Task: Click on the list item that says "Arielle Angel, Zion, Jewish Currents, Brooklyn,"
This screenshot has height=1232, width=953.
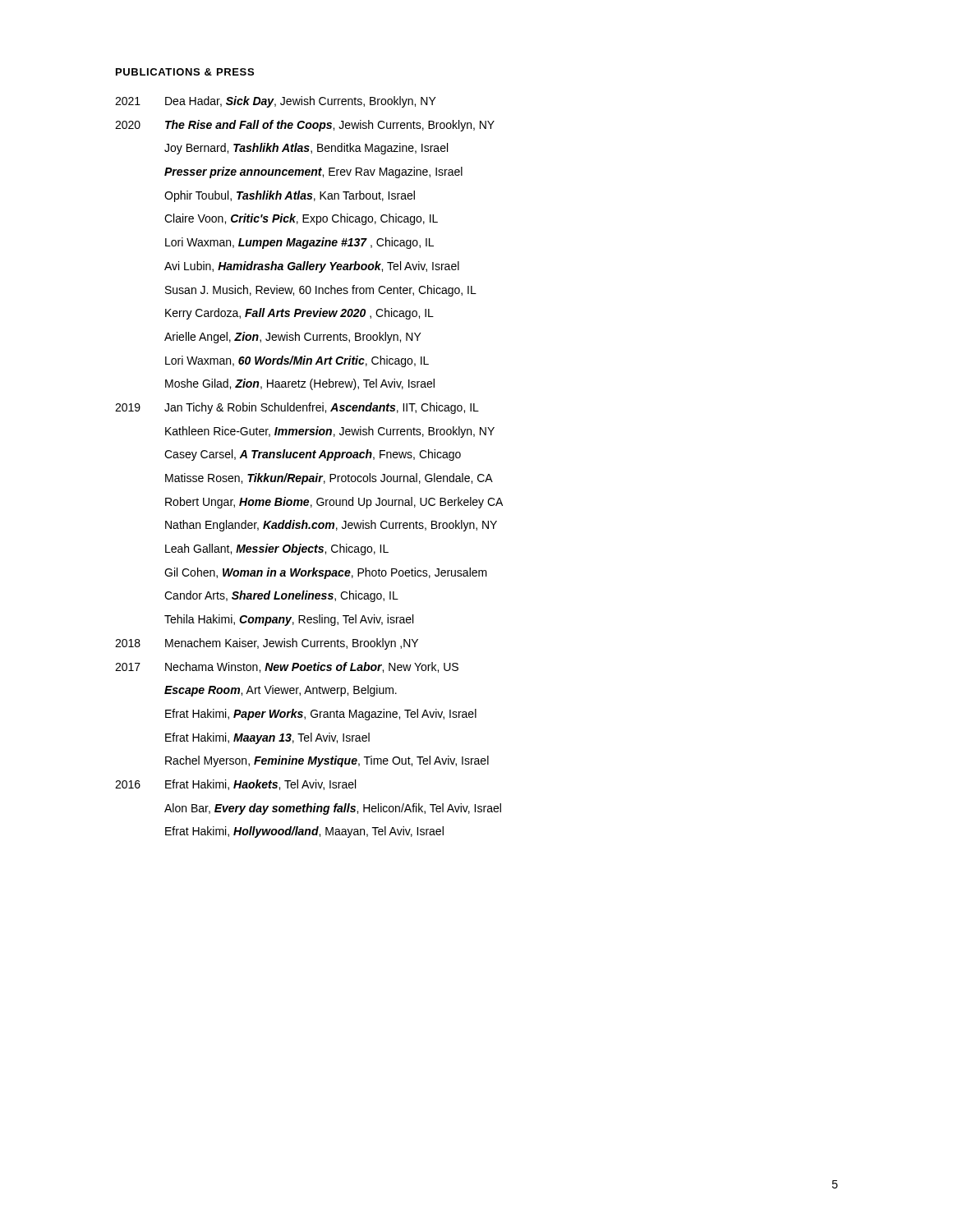Action: tap(293, 338)
